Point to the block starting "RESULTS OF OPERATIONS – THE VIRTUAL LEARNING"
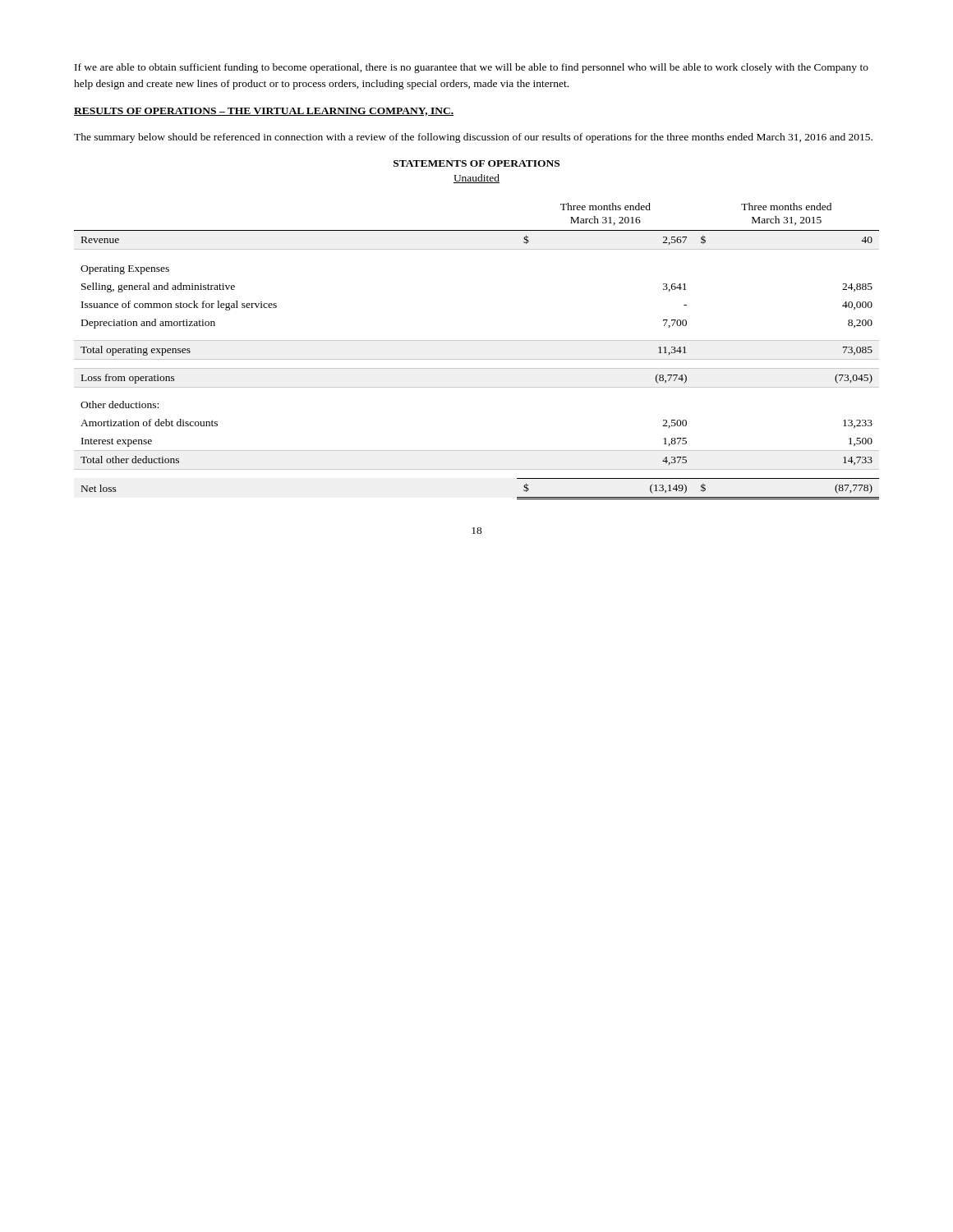 264,110
